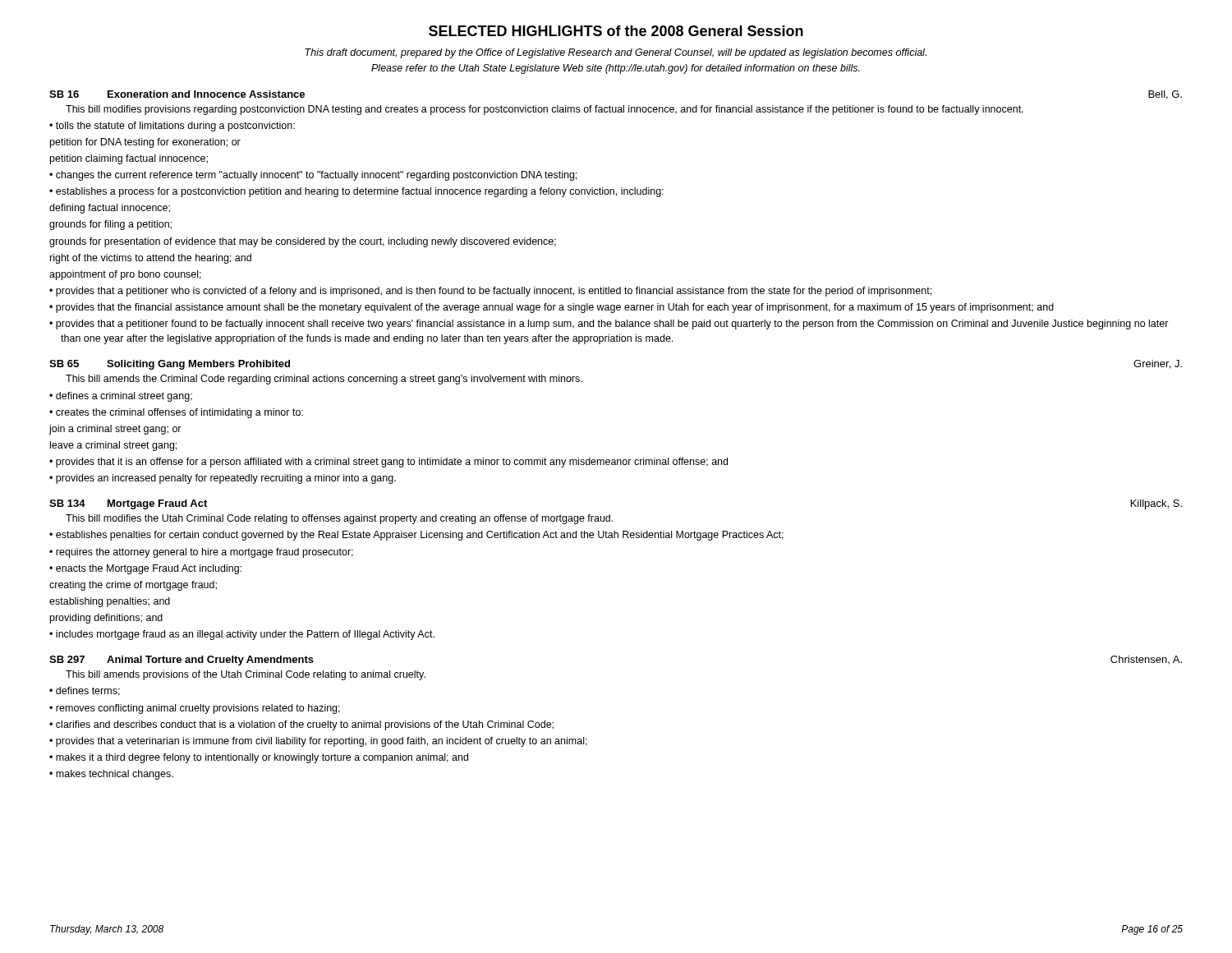Select the element starting "• provides that a veterinarian is immune from"
This screenshot has width=1232, height=953.
coord(318,742)
